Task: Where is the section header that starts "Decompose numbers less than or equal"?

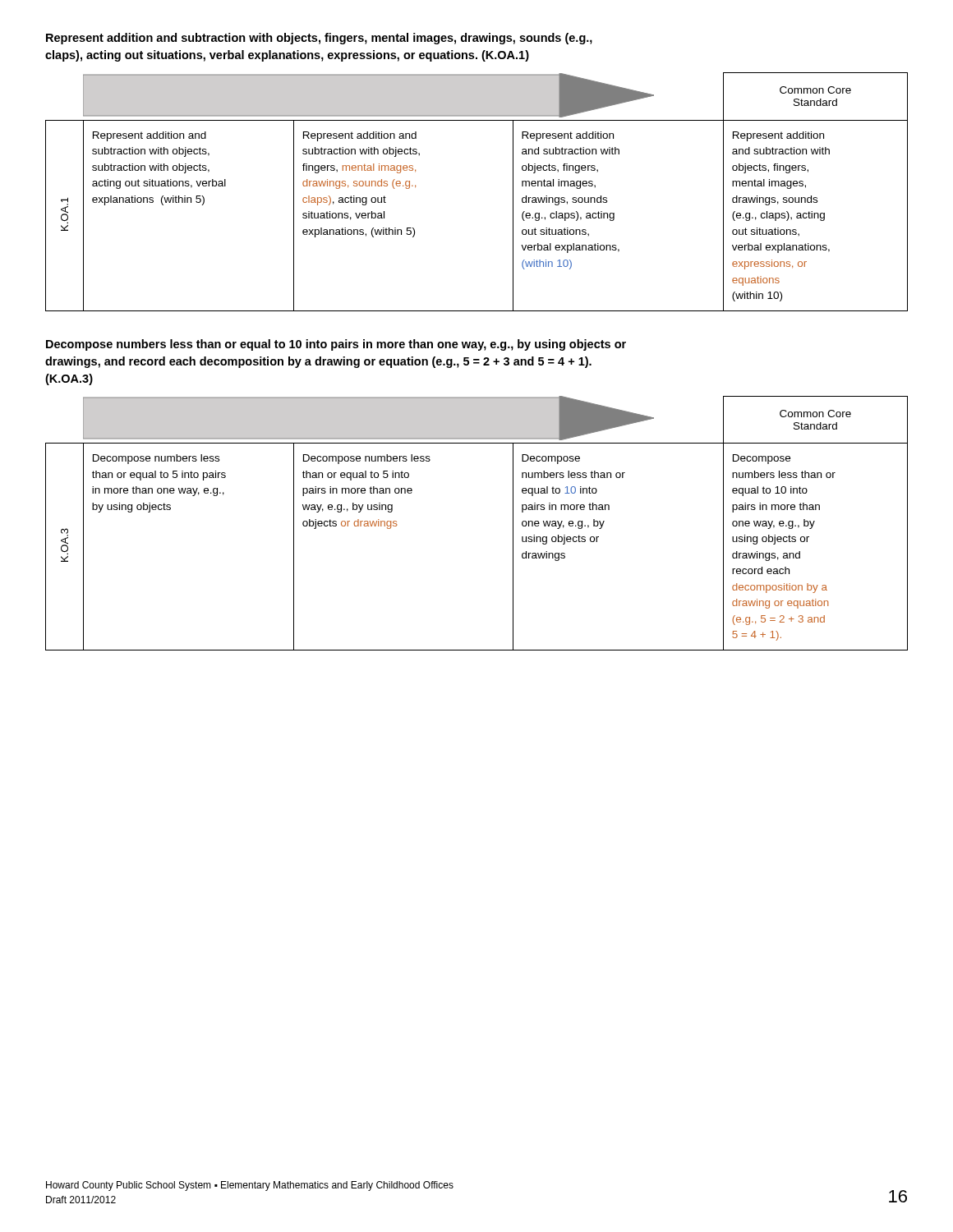Action: pyautogui.click(x=336, y=361)
